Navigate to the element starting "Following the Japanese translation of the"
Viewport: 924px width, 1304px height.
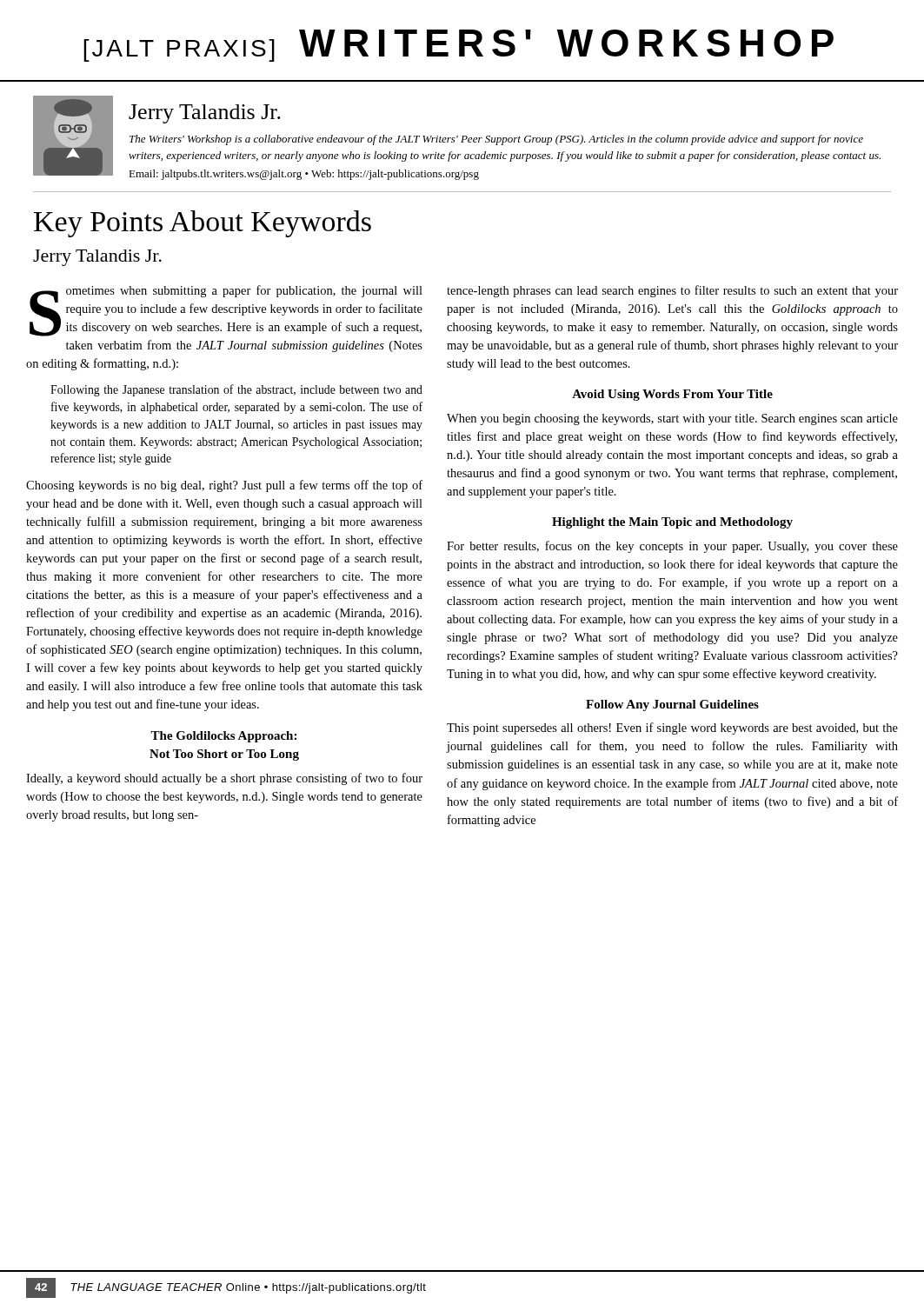(236, 424)
